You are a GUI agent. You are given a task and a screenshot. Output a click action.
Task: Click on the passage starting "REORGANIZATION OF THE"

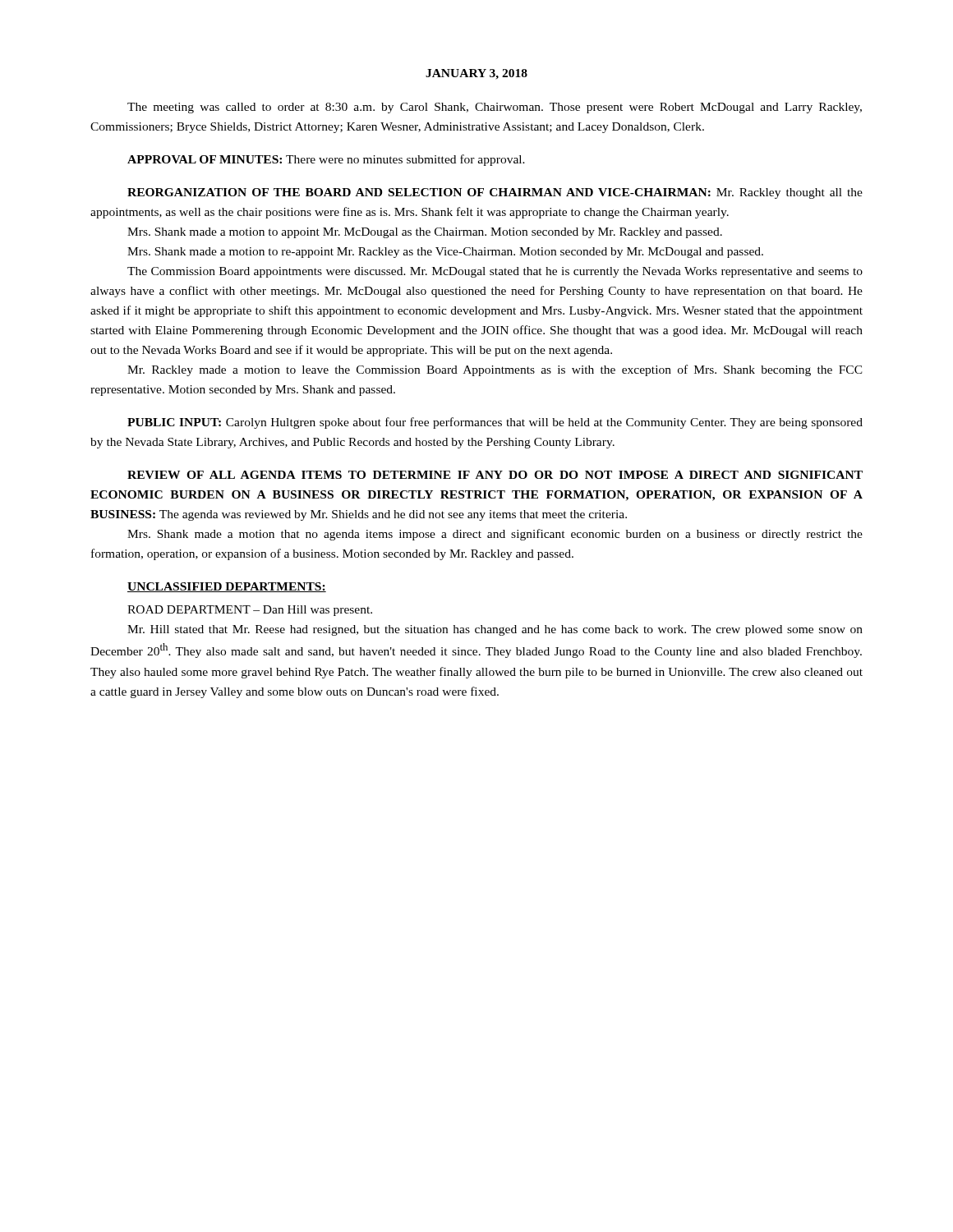[476, 202]
